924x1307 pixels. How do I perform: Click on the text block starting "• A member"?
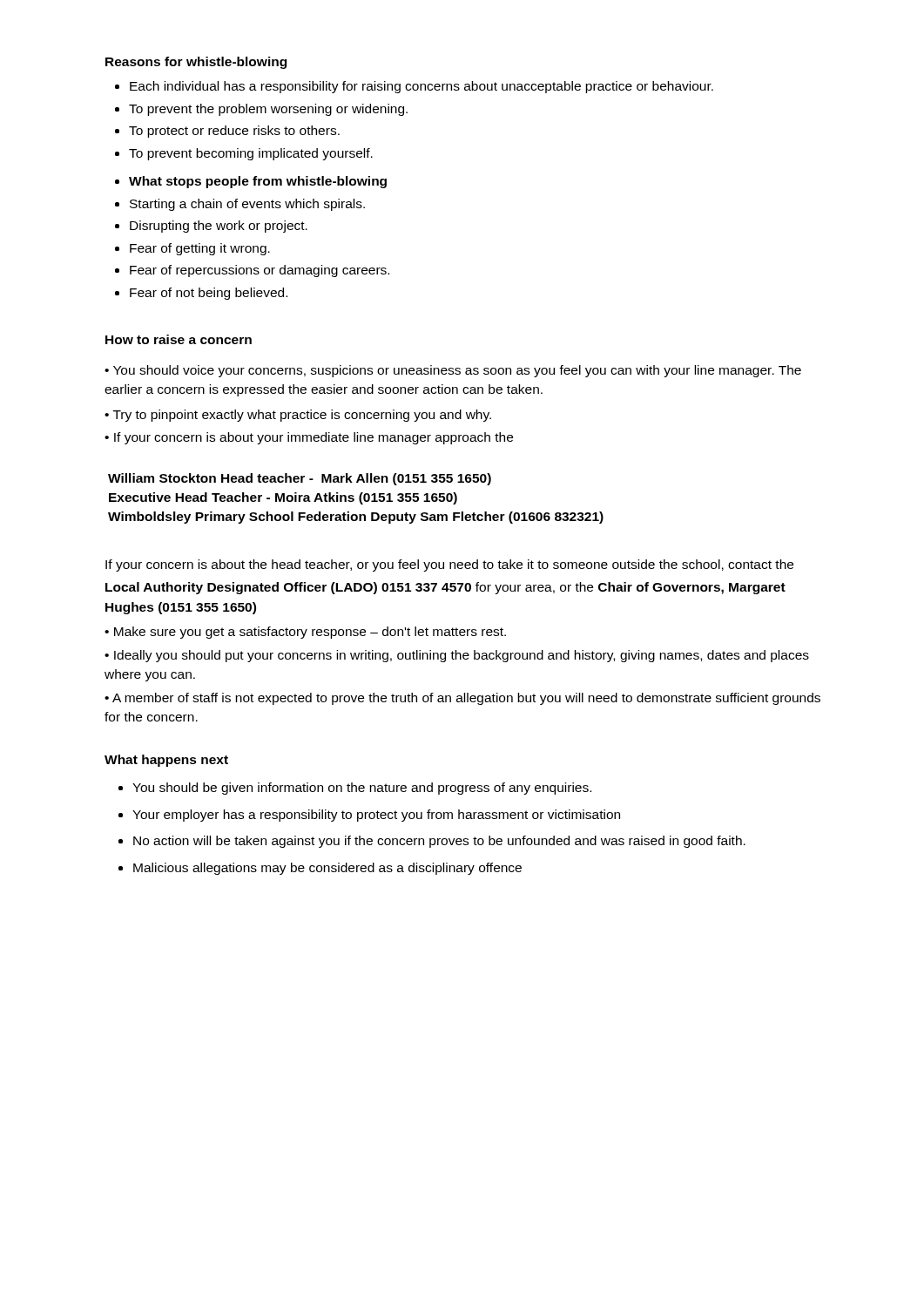point(463,707)
